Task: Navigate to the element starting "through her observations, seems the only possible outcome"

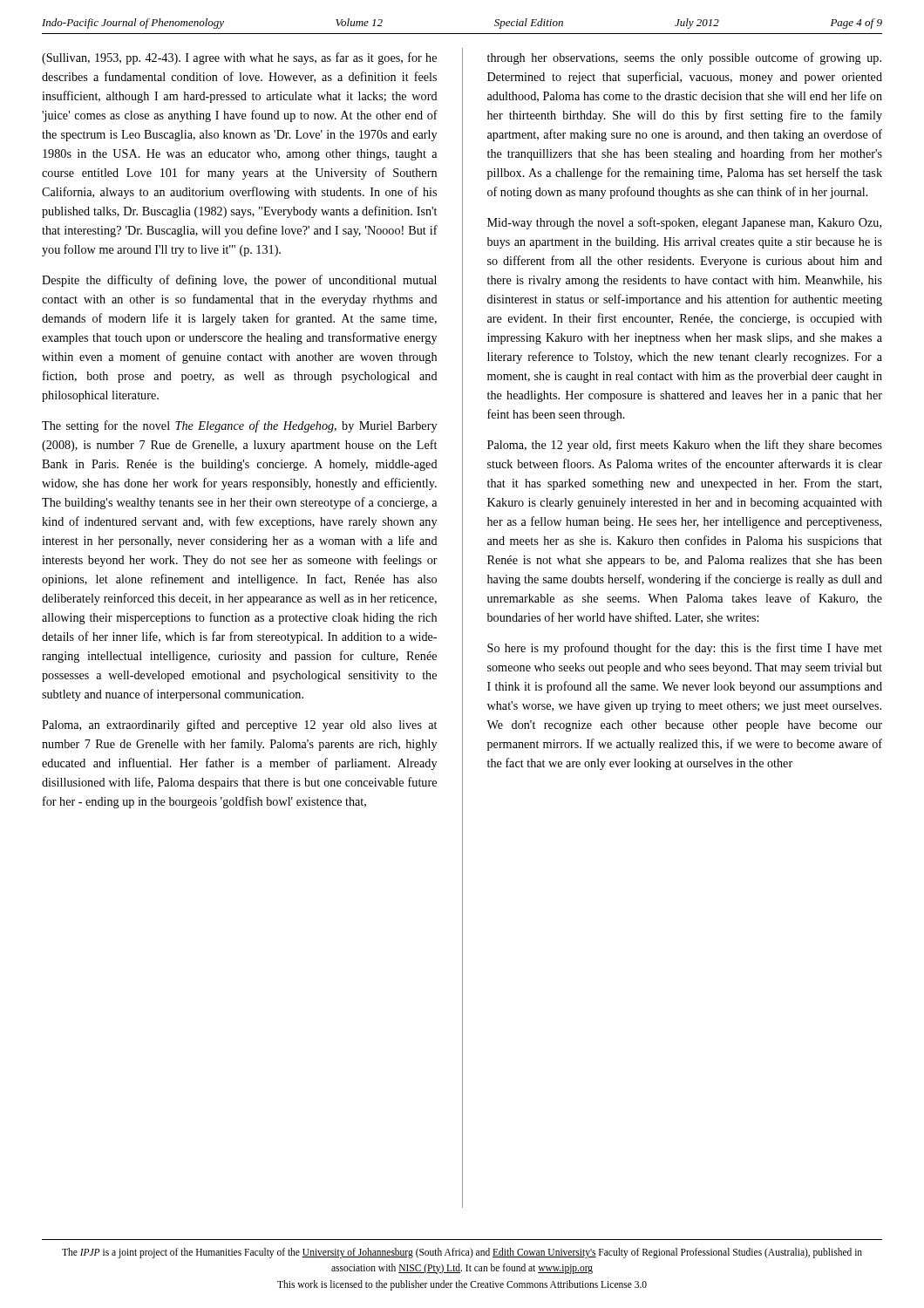Action: pos(684,125)
